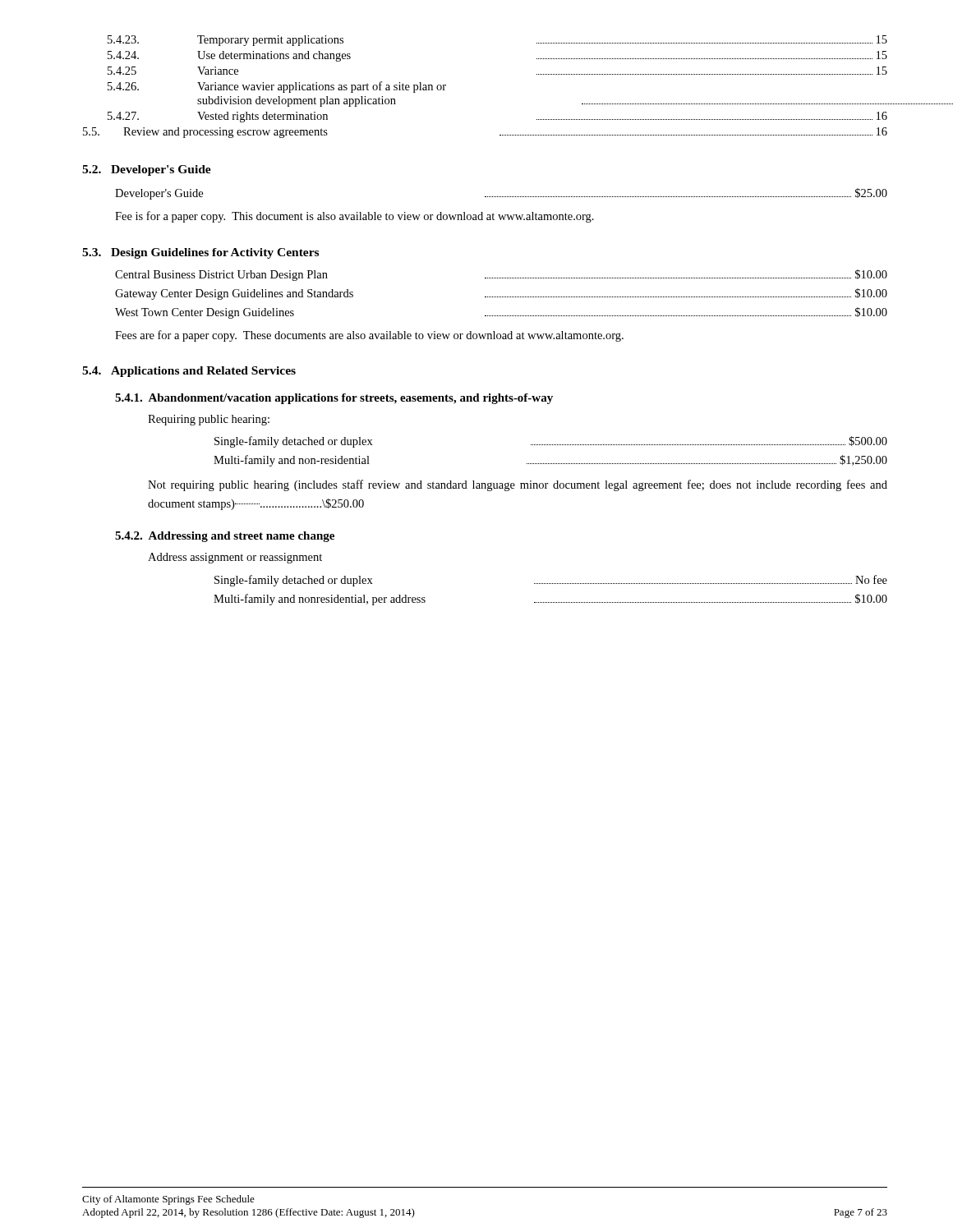
Task: Click the passage that begins "Fee is for"
Action: (x=355, y=216)
